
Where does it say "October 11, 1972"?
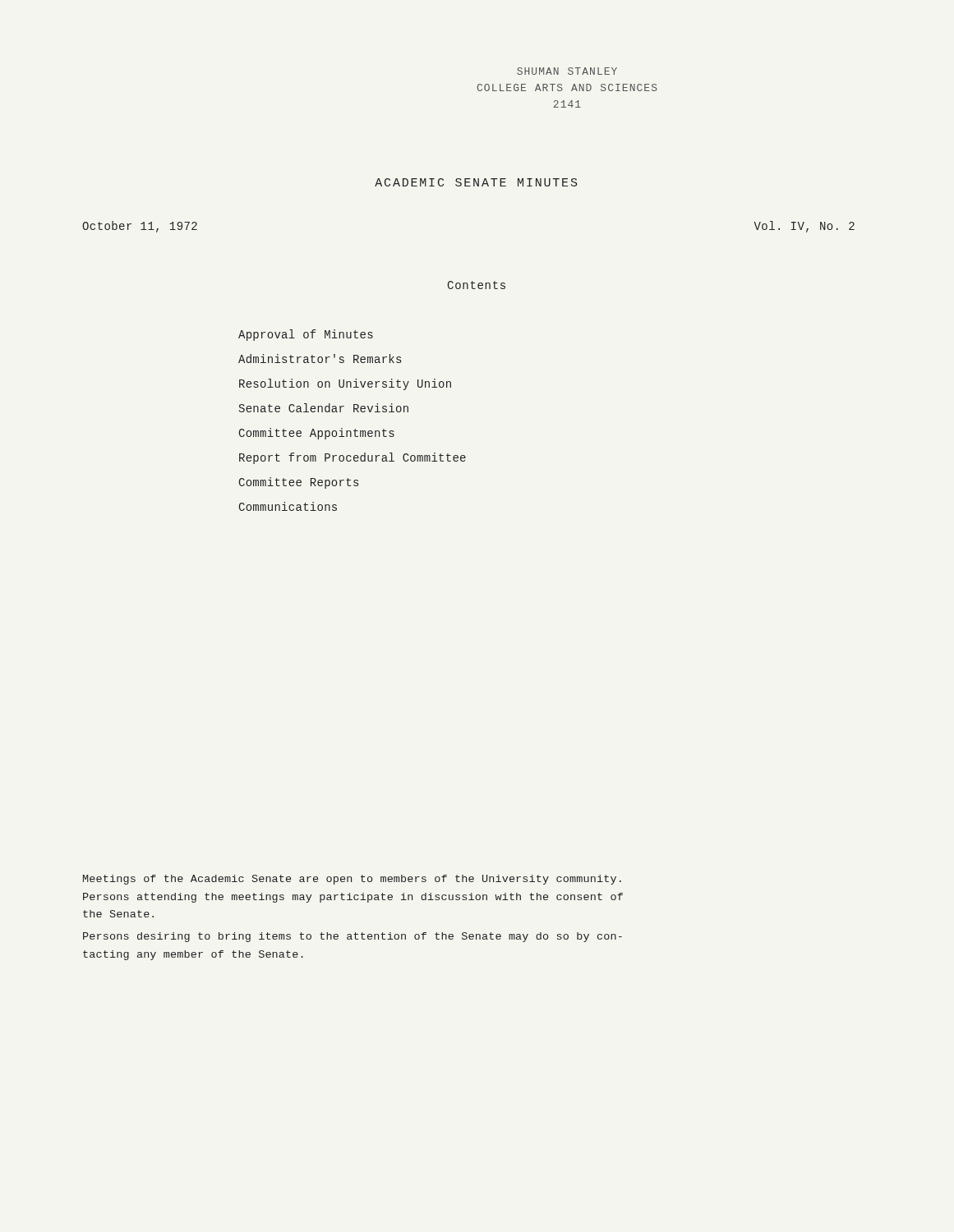click(x=140, y=227)
